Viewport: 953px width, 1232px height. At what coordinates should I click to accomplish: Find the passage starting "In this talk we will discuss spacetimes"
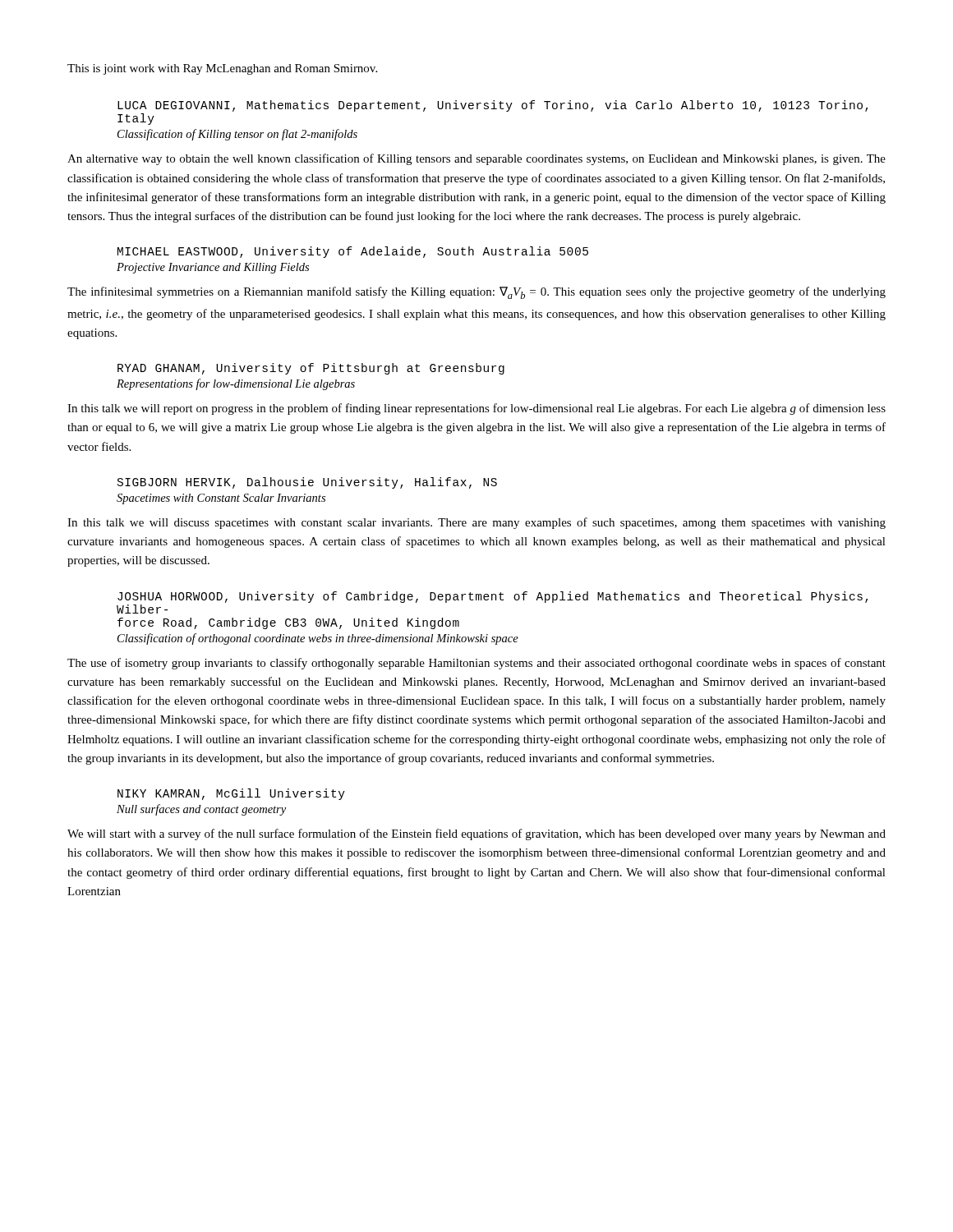476,541
